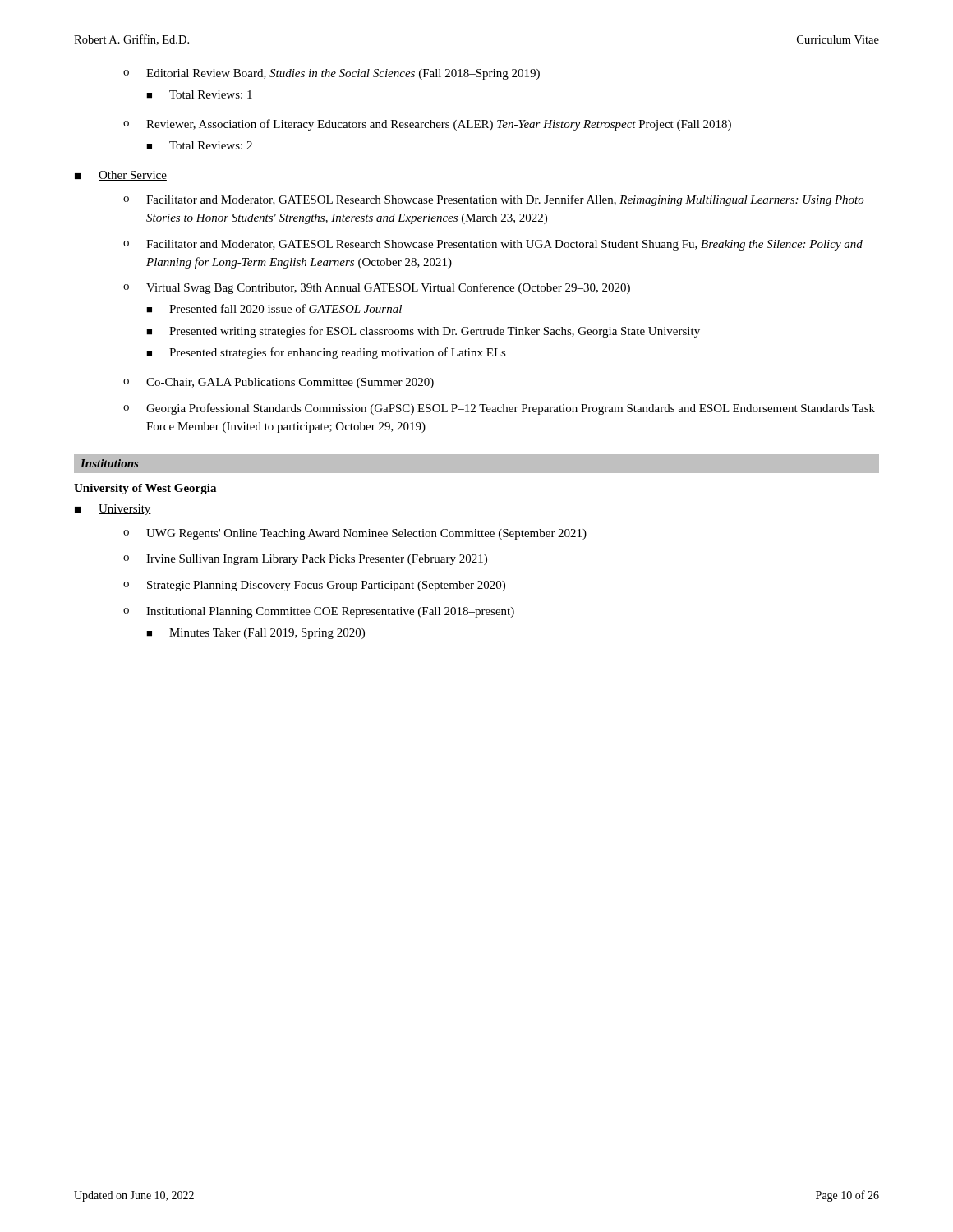Locate the list item that says "■ University"

(x=113, y=510)
